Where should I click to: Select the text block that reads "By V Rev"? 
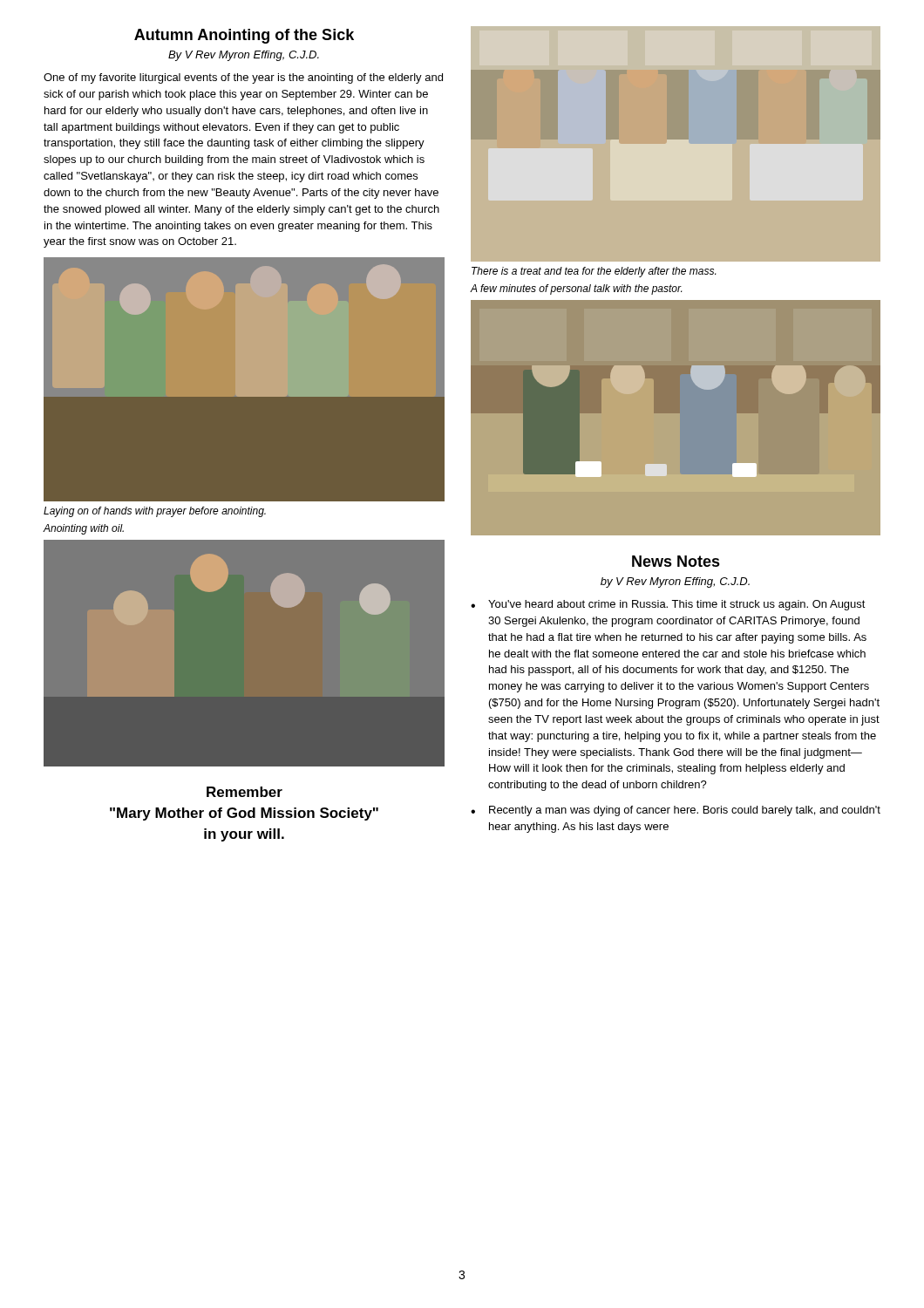(244, 55)
